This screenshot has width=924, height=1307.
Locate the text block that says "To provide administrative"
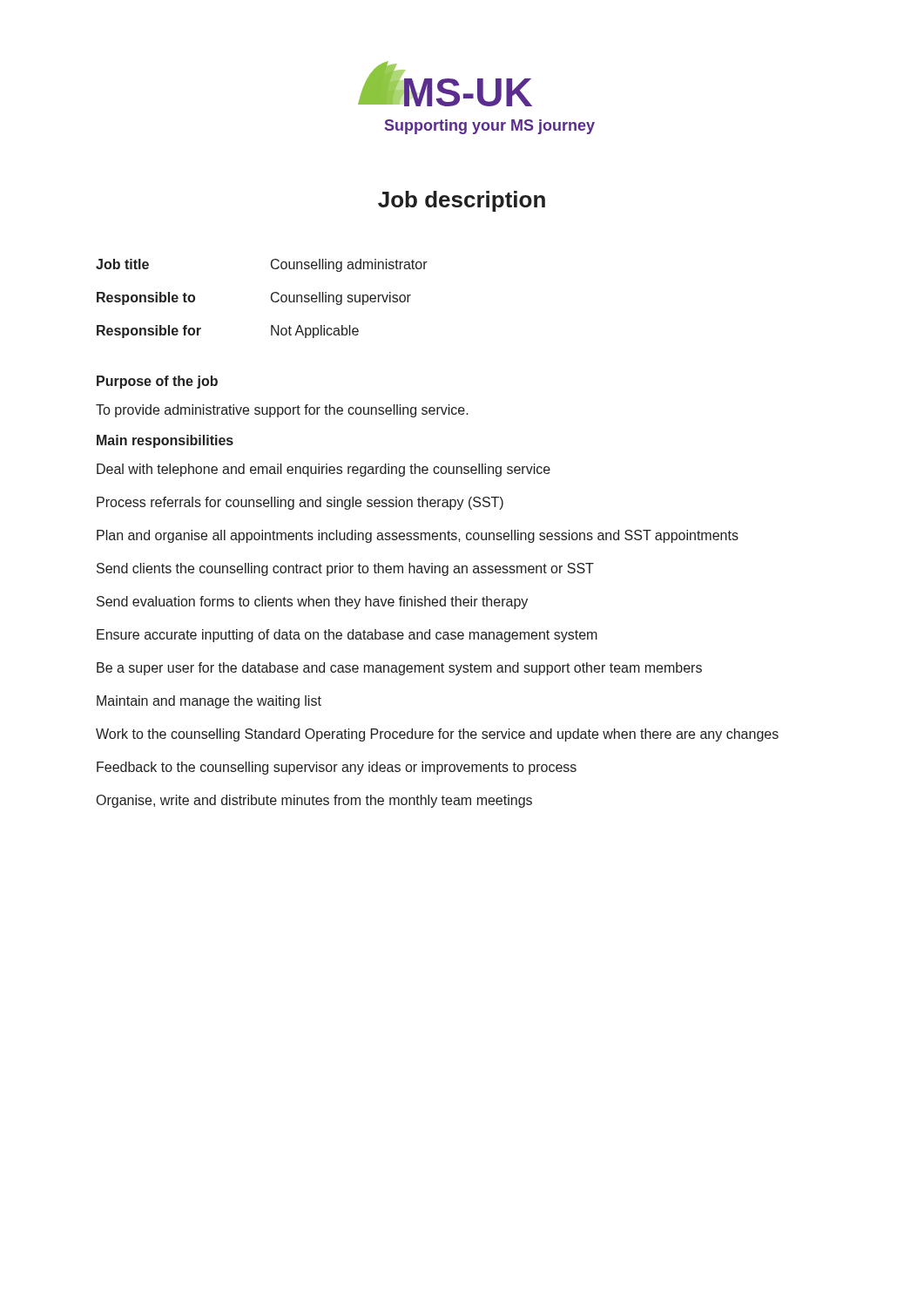[282, 410]
